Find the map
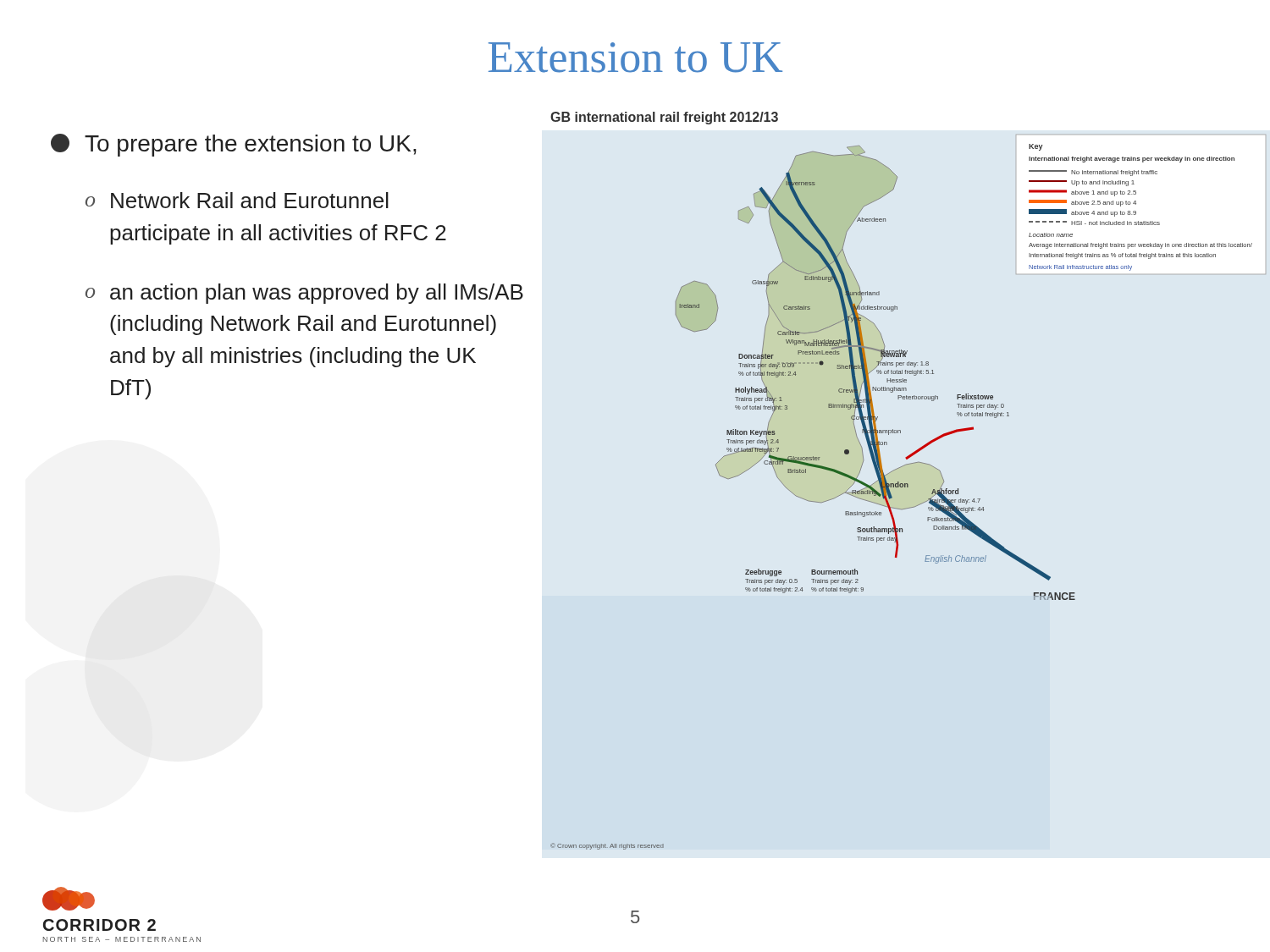The image size is (1270, 952). [906, 494]
